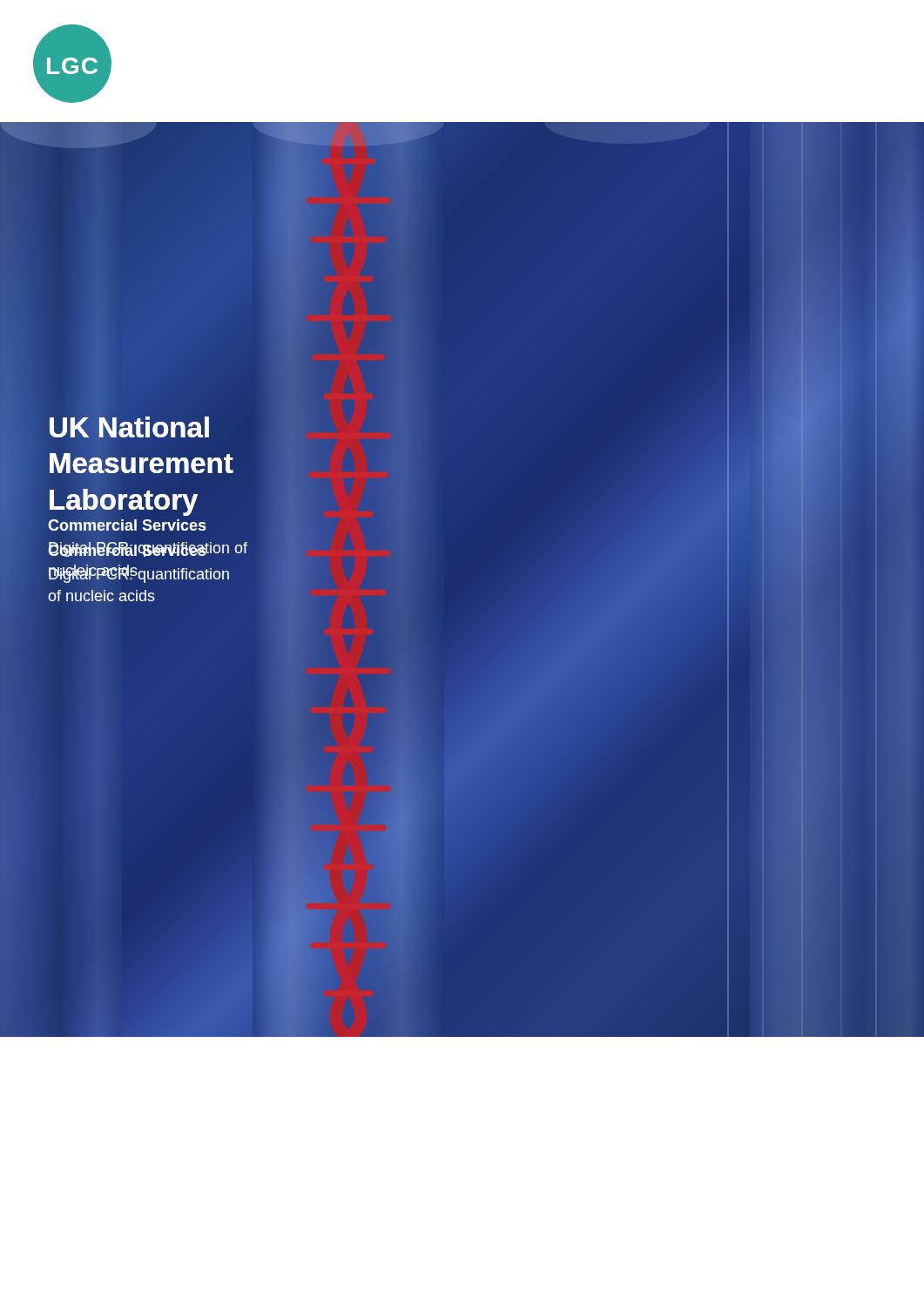
Task: Locate the logo
Action: 72,64
